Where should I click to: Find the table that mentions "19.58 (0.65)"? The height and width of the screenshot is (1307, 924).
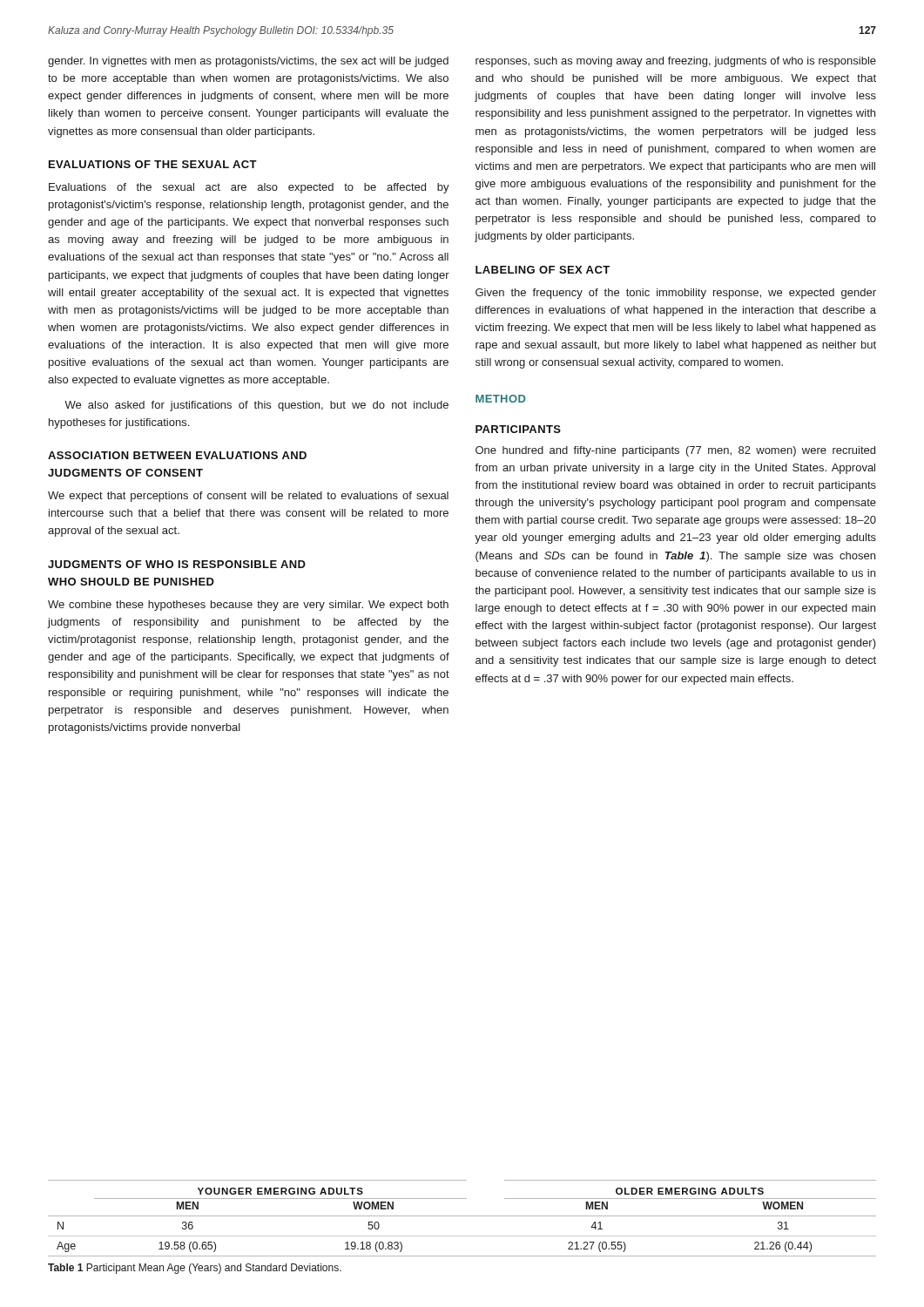pyautogui.click(x=462, y=1218)
